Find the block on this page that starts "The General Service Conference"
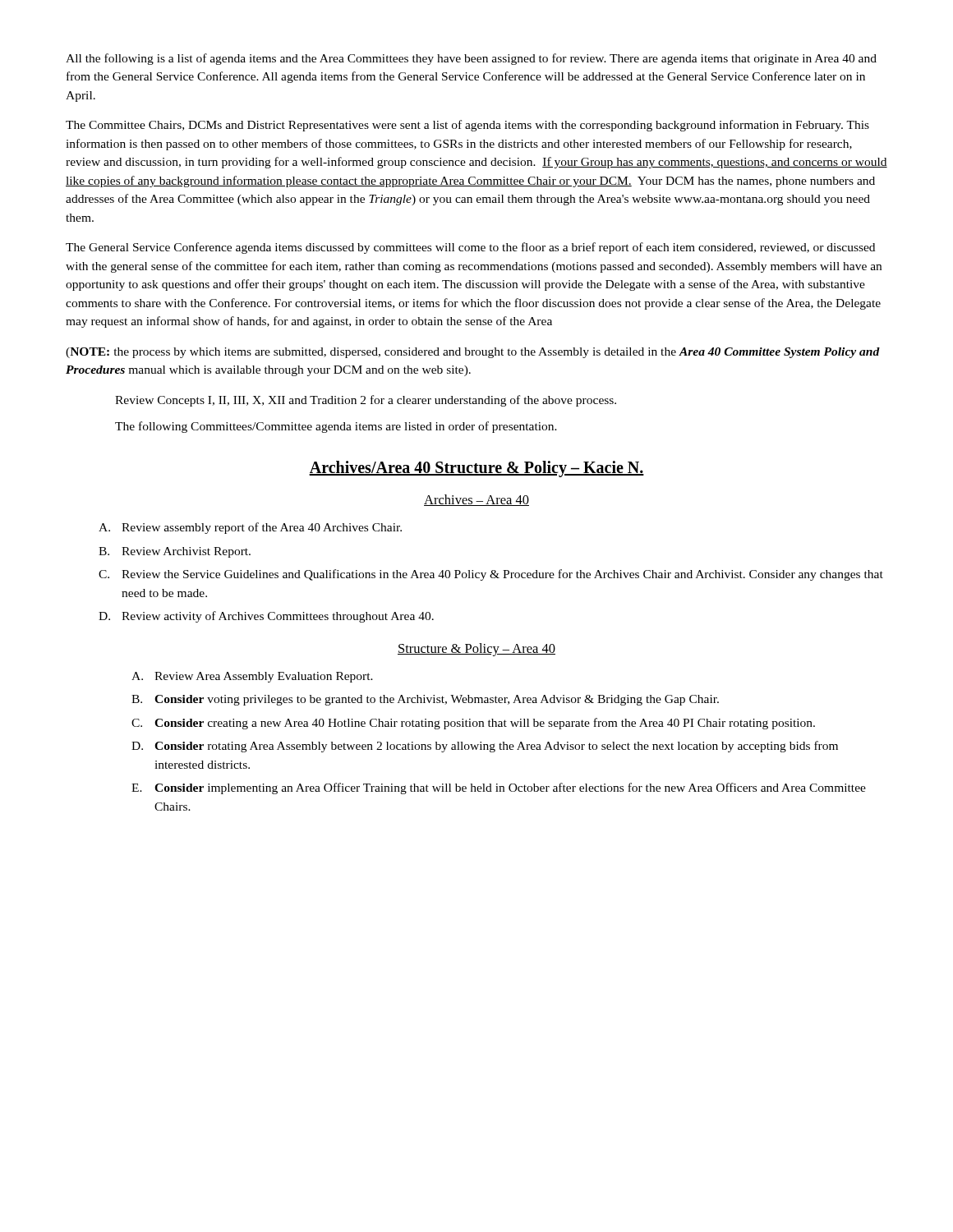 coord(474,284)
